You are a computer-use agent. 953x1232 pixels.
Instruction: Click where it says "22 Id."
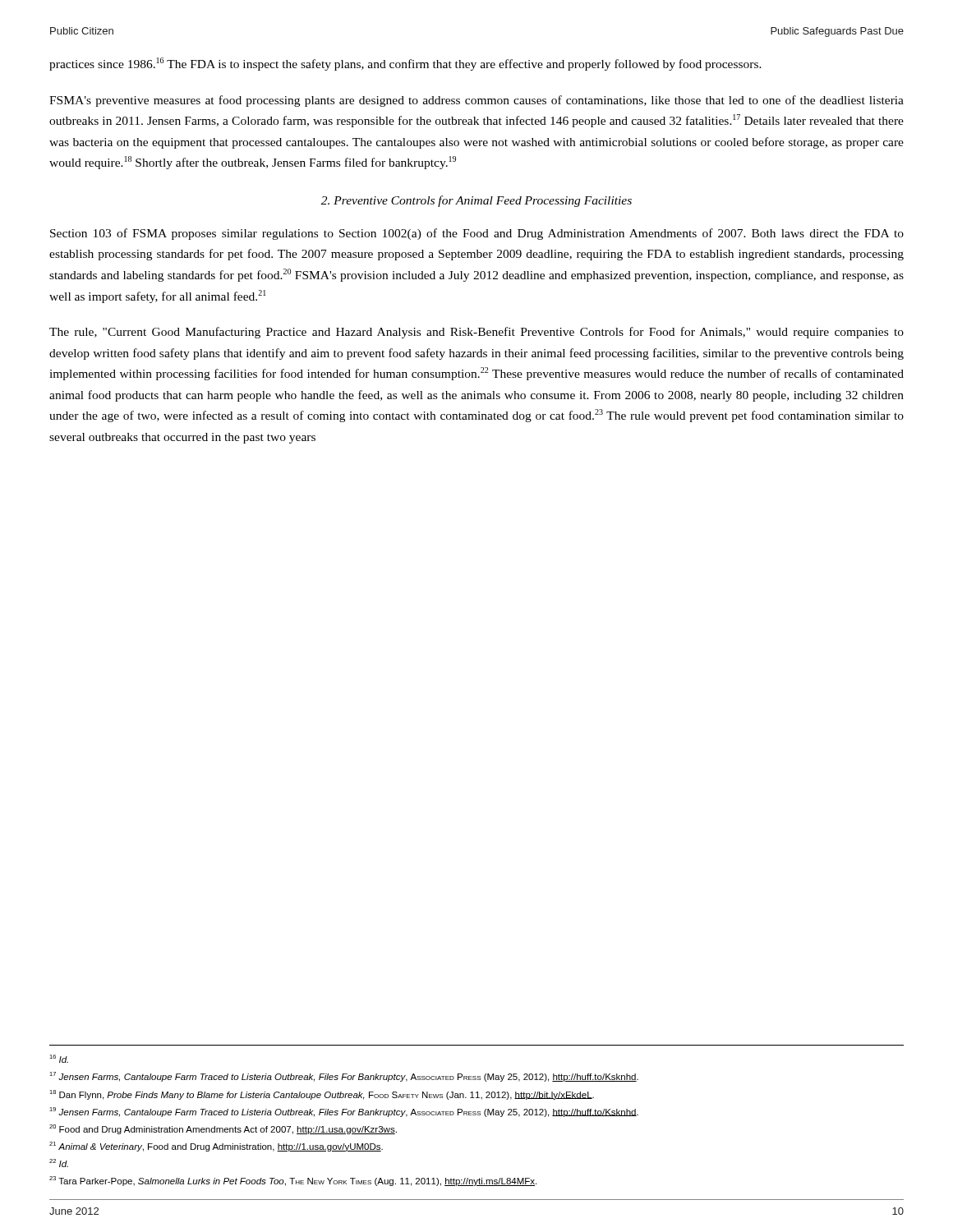(x=59, y=1163)
